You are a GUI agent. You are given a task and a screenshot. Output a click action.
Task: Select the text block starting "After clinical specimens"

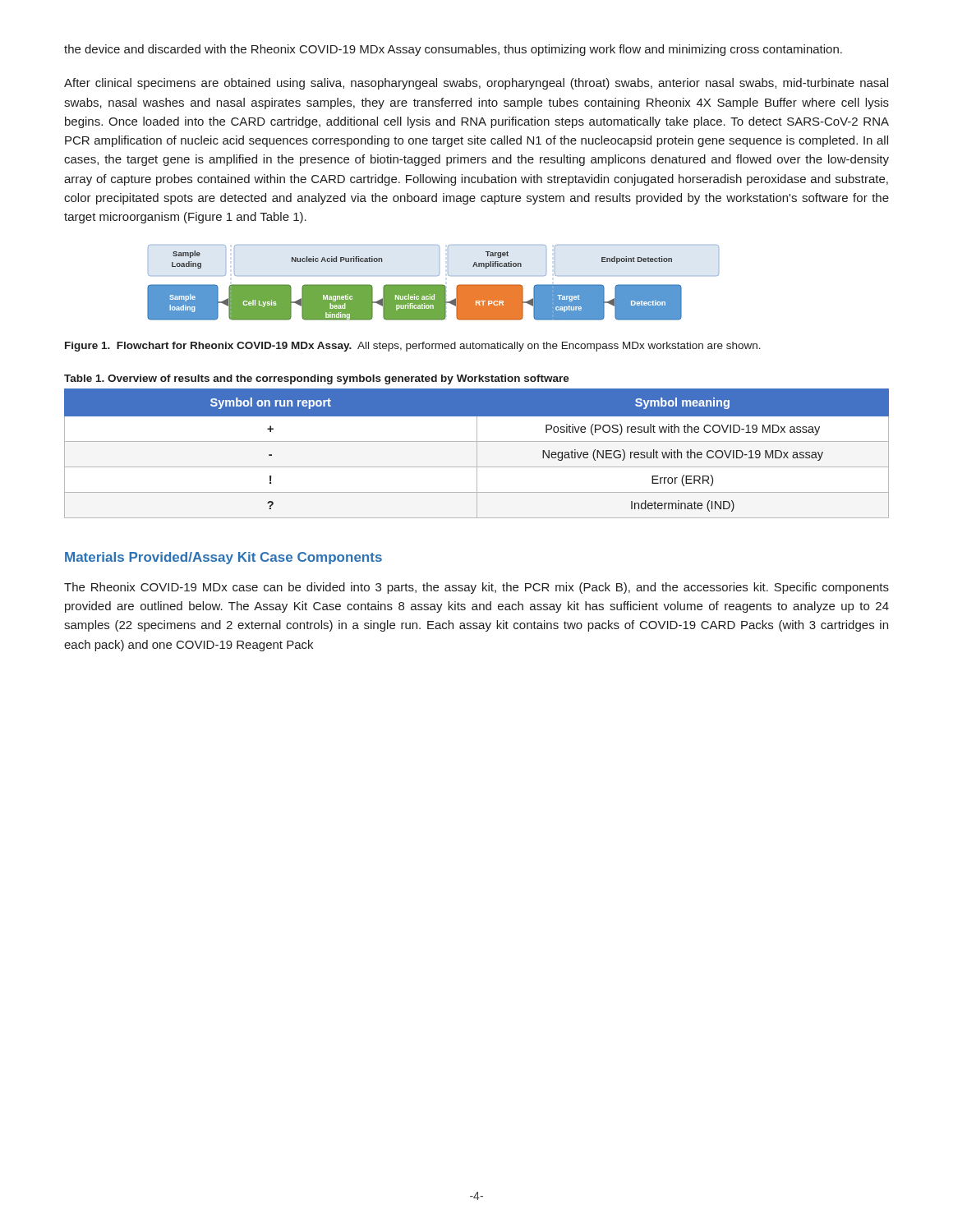(476, 150)
